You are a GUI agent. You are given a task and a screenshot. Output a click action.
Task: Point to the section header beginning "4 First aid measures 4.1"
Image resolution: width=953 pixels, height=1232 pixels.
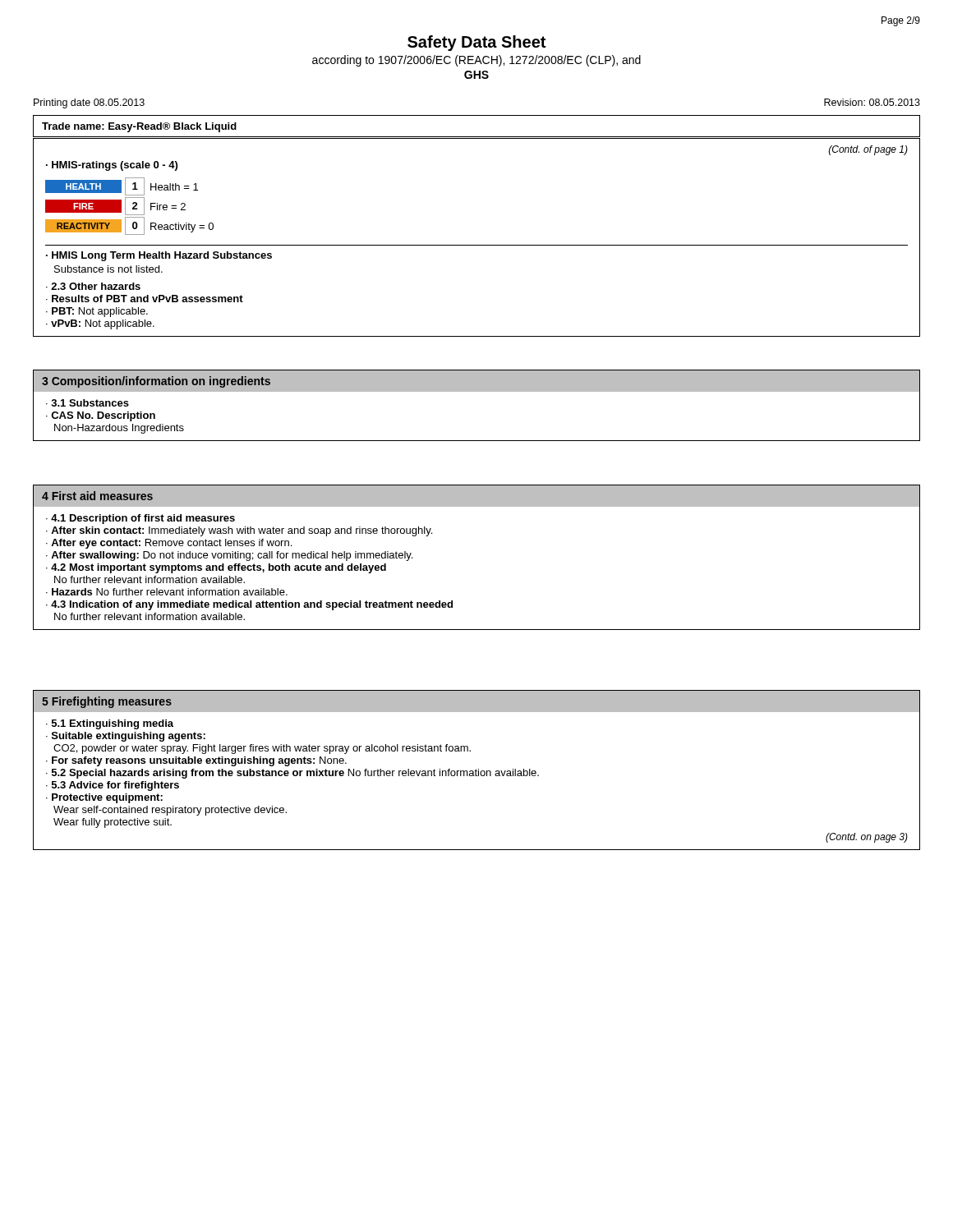pos(476,557)
